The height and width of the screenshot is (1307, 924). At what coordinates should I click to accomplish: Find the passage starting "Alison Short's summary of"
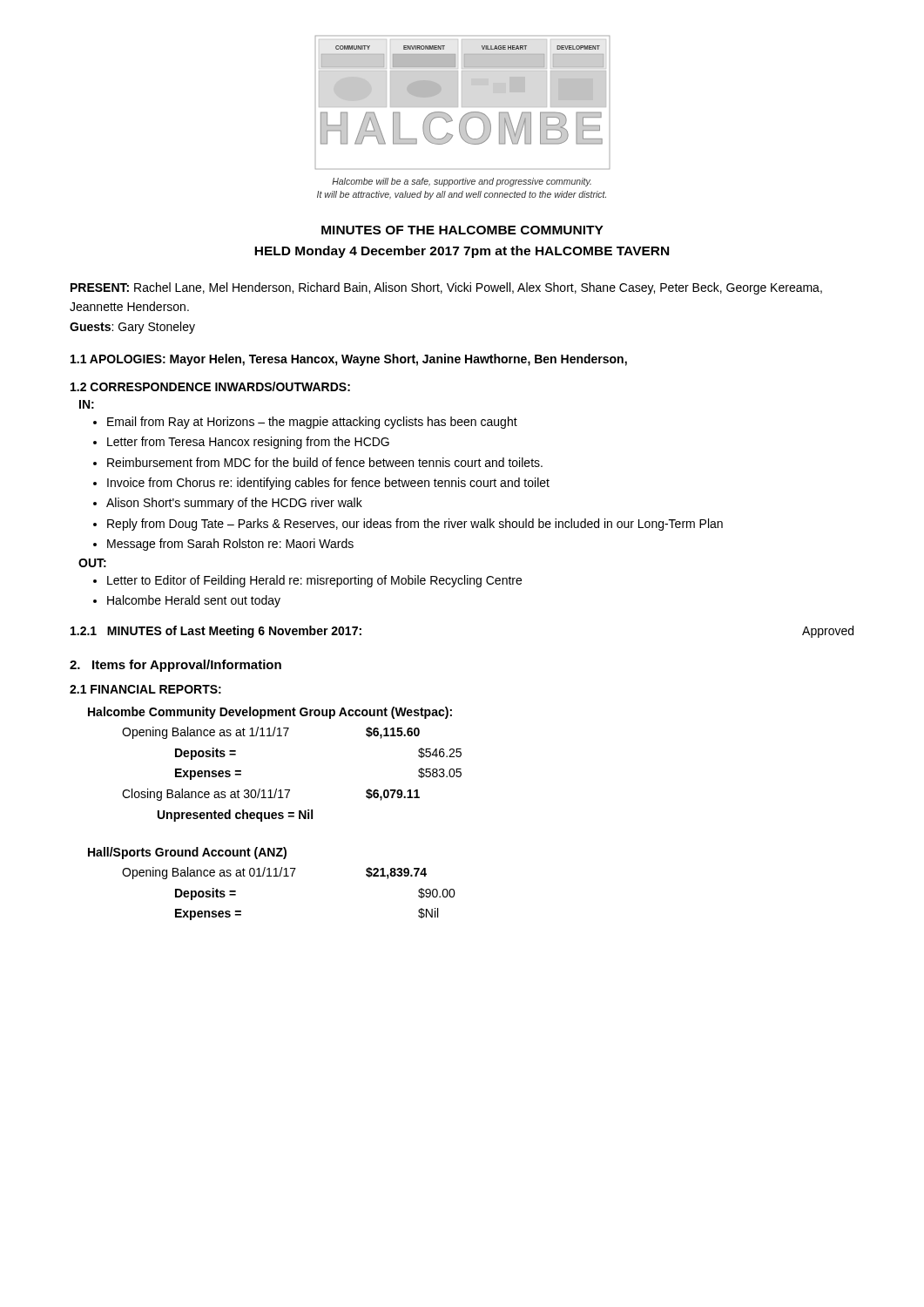click(234, 503)
